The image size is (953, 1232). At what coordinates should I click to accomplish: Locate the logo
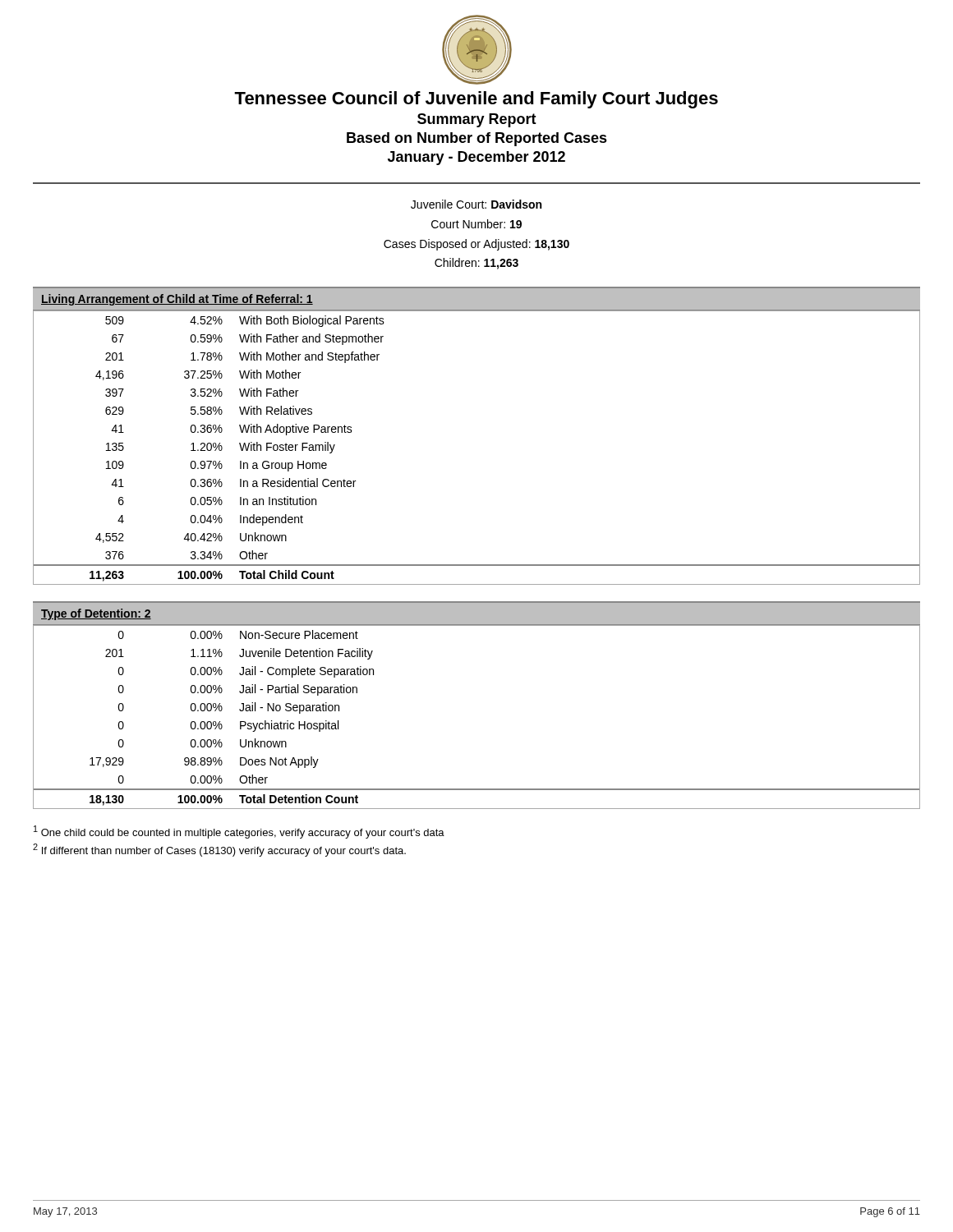476,50
